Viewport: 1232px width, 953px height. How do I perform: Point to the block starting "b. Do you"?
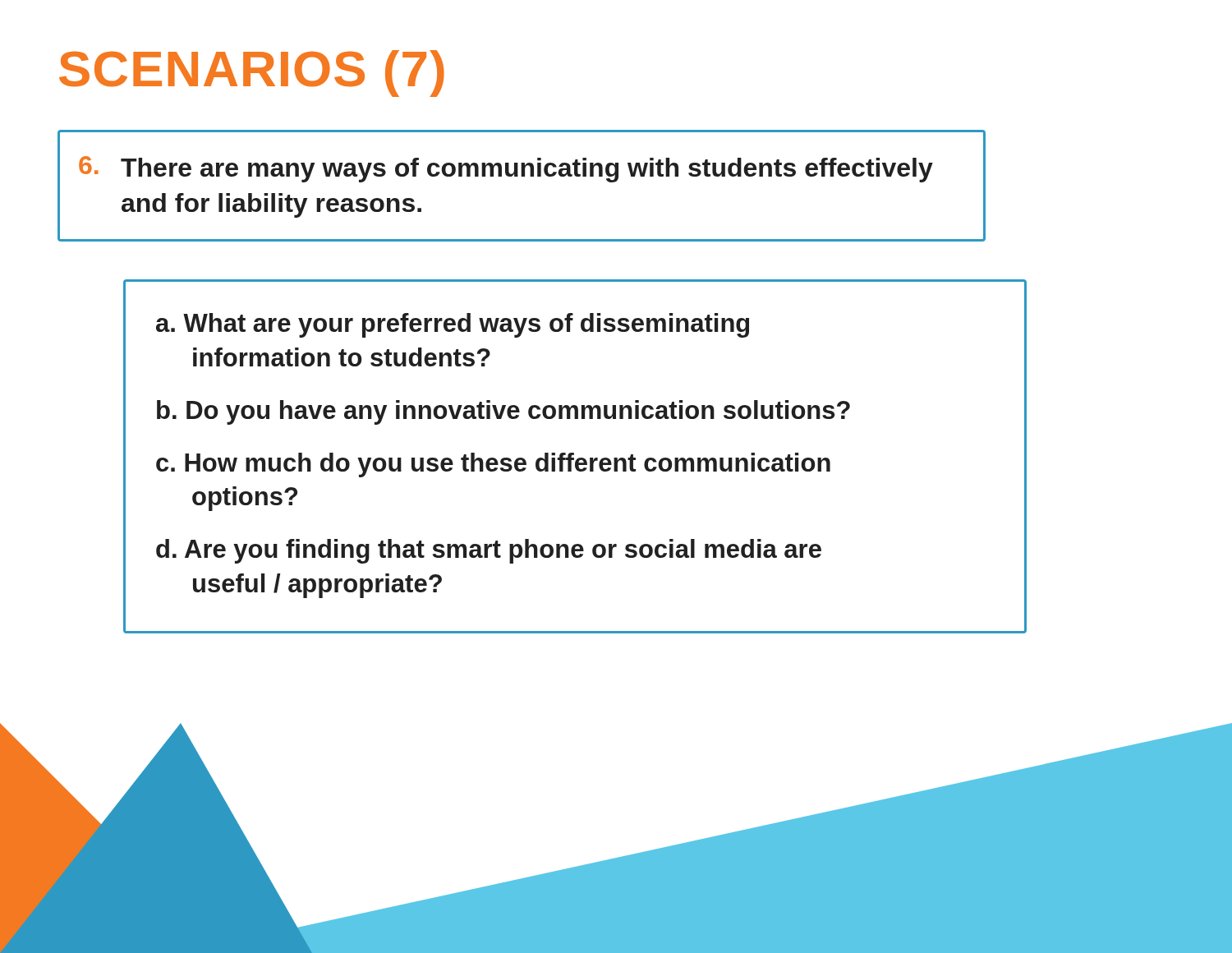point(503,410)
